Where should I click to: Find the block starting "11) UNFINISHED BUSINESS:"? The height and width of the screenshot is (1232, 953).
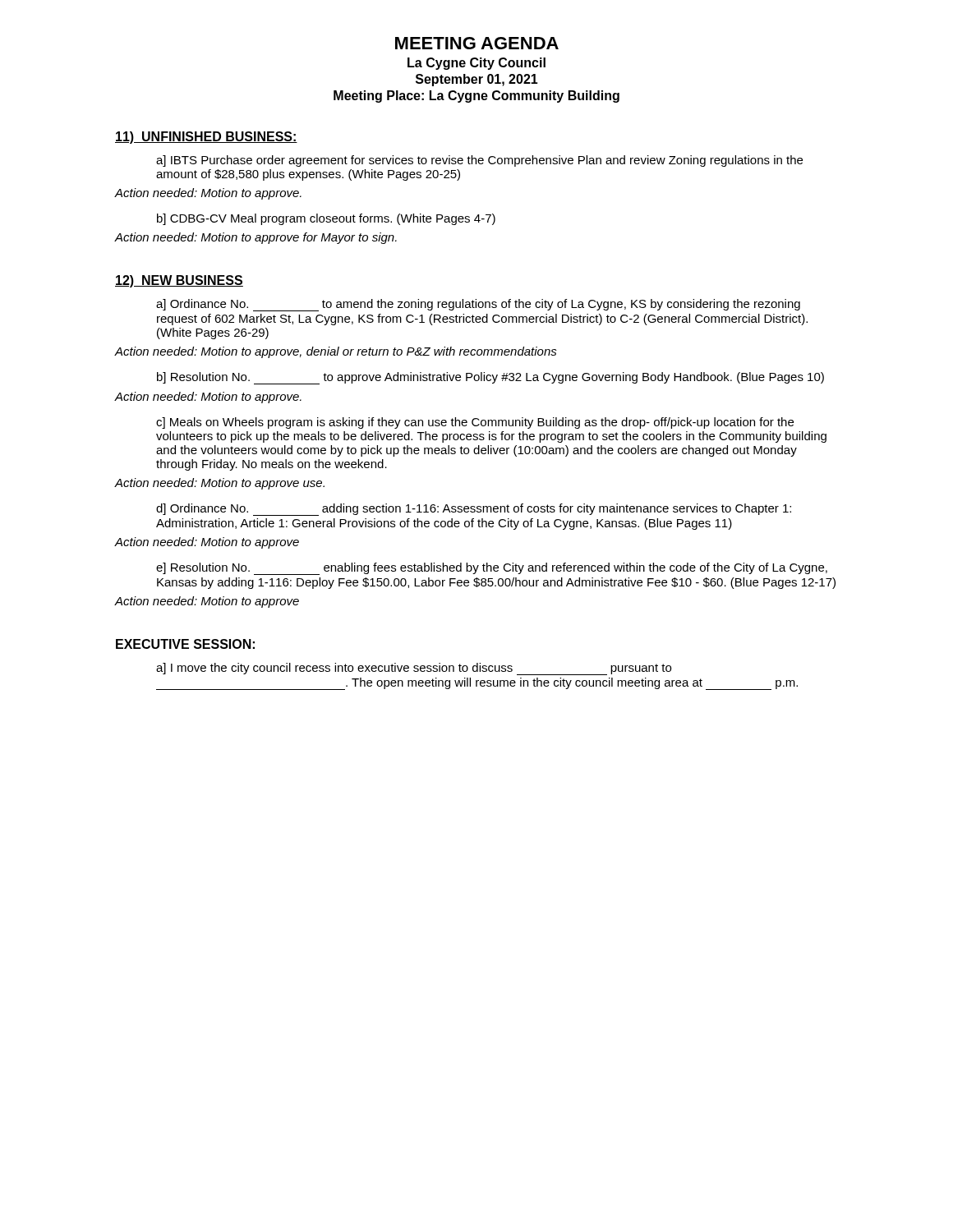(x=206, y=137)
